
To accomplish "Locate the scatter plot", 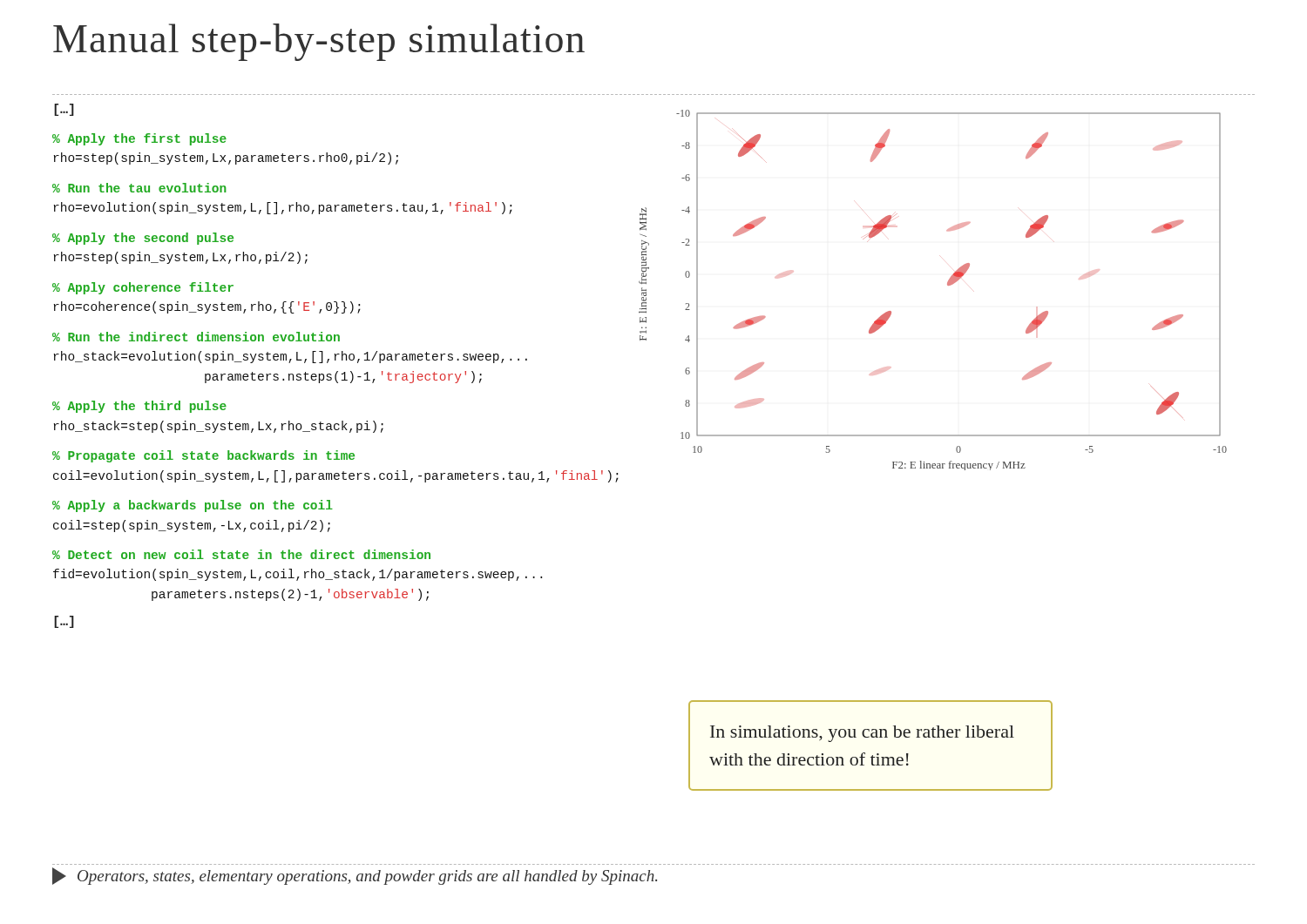I will pyautogui.click(x=941, y=283).
